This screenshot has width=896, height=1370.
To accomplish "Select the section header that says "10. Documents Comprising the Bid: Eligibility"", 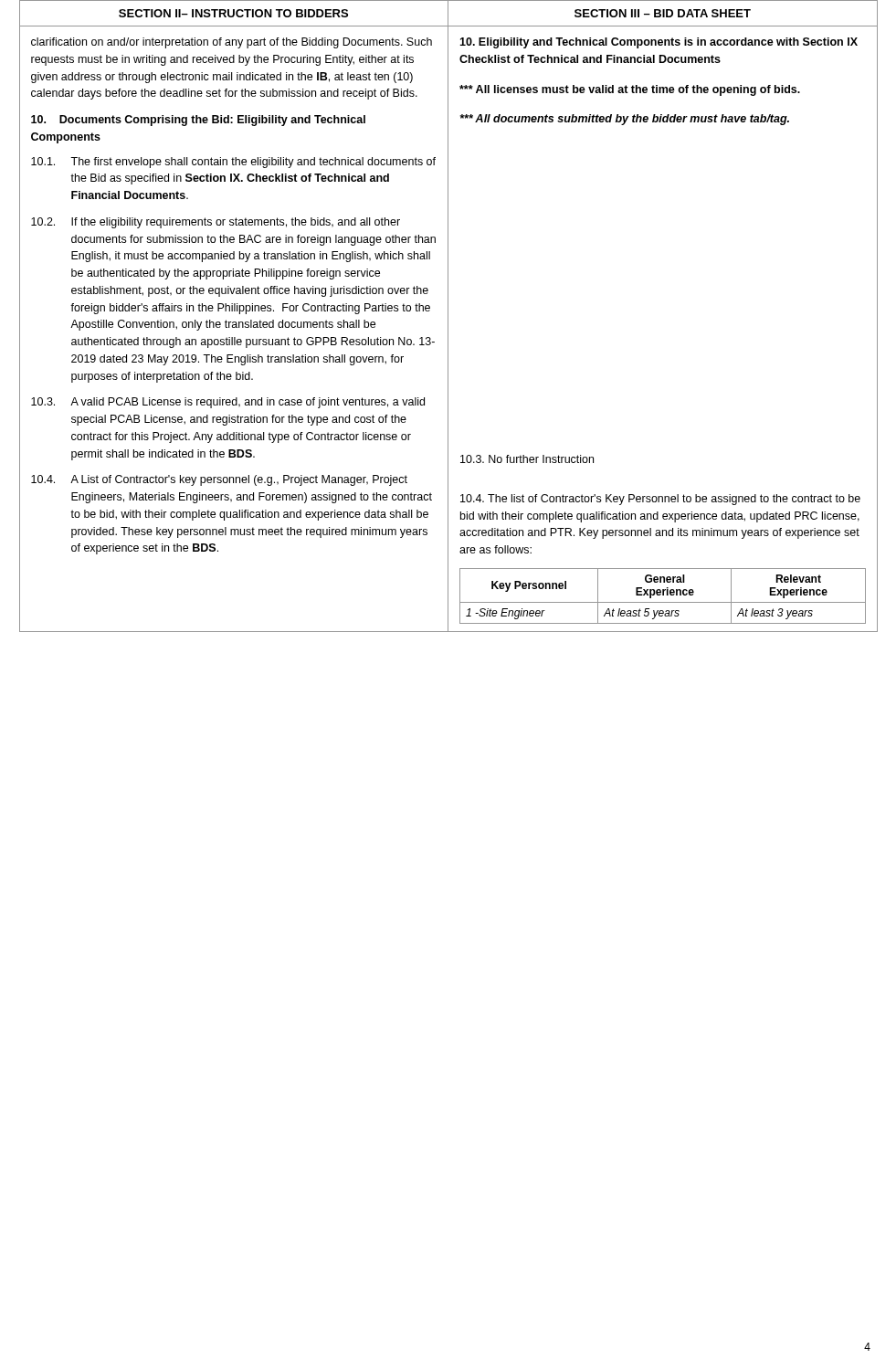I will (x=198, y=128).
